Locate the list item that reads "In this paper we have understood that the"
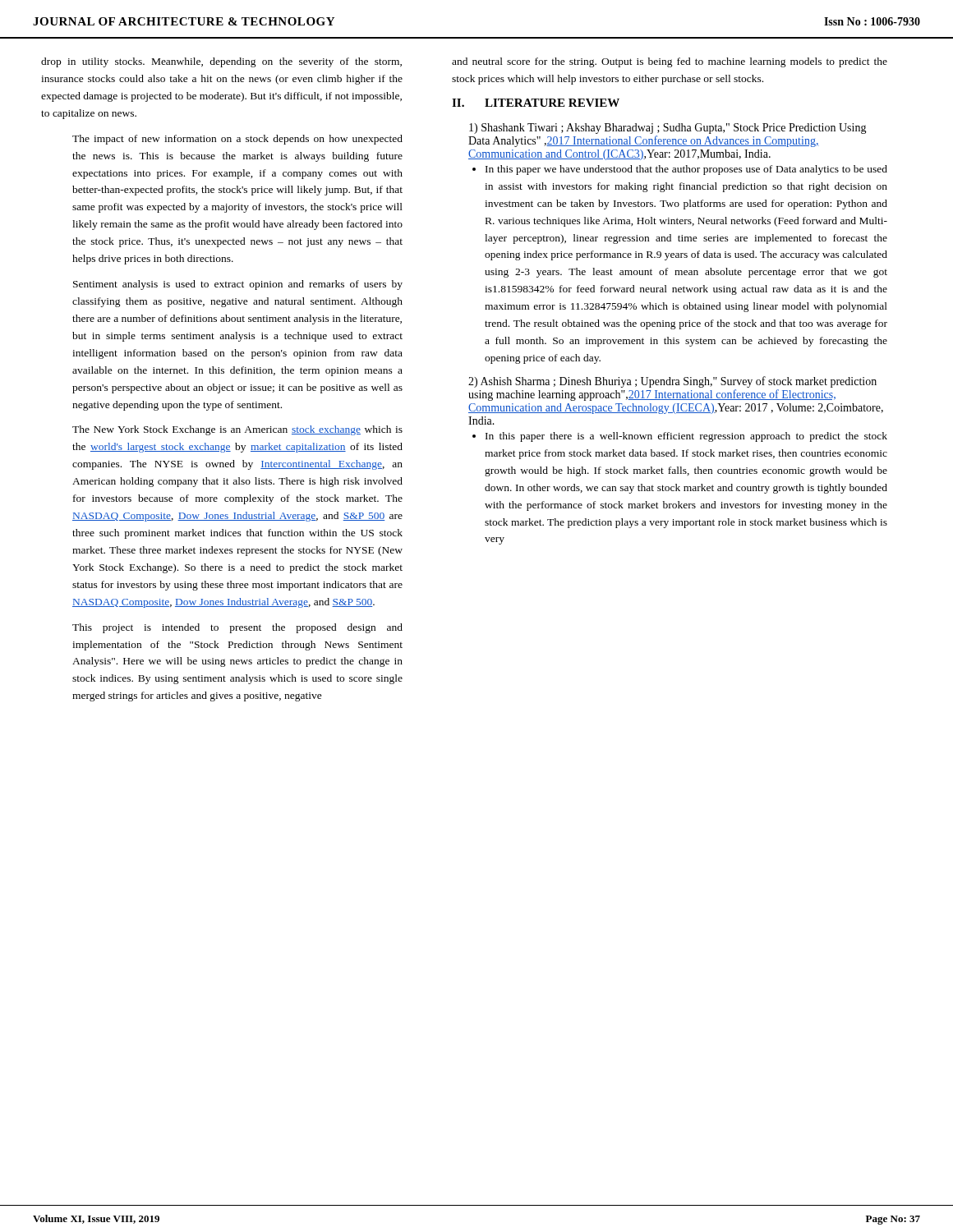Viewport: 953px width, 1232px height. click(x=686, y=264)
